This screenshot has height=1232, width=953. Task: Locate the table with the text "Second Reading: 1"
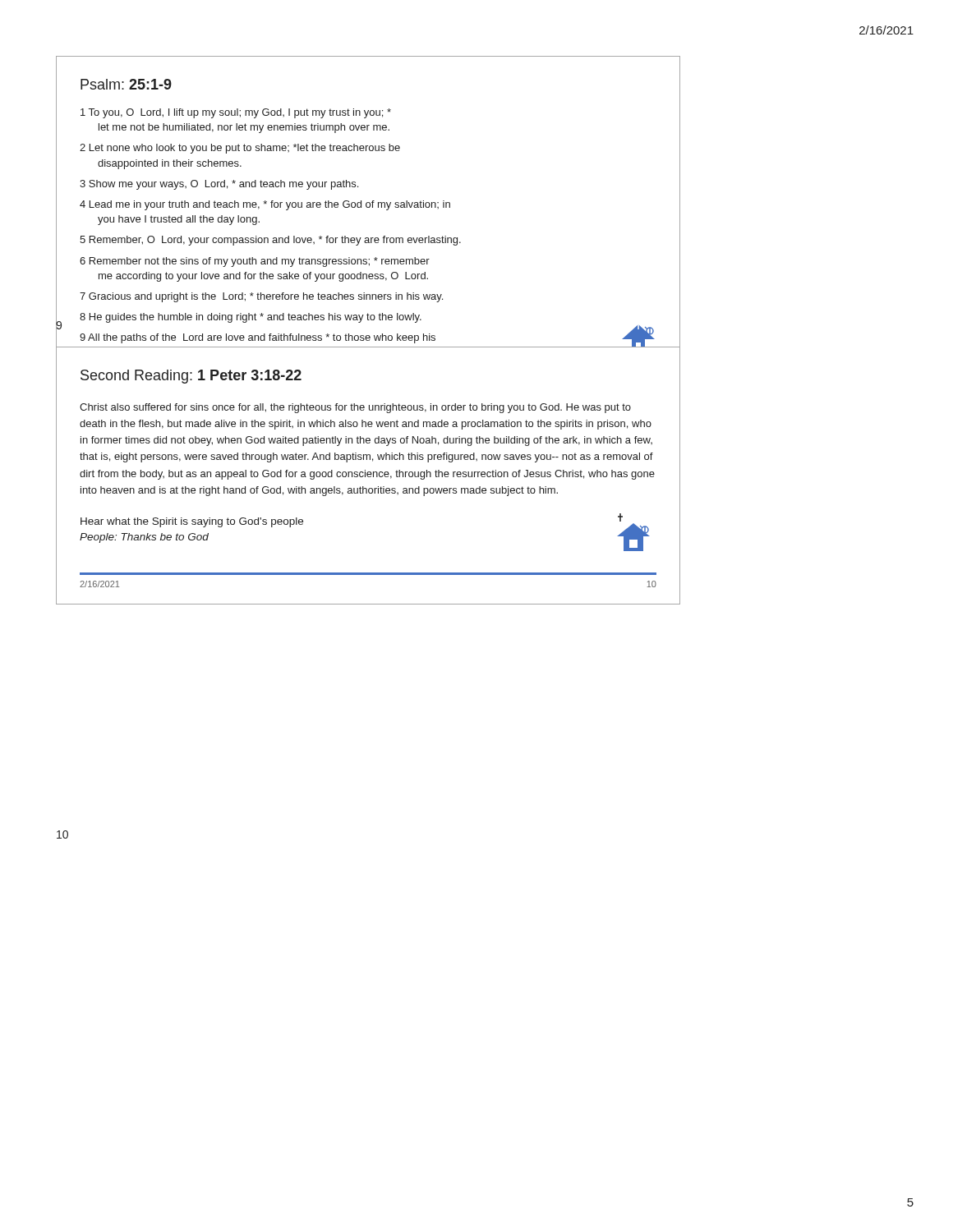pos(368,475)
